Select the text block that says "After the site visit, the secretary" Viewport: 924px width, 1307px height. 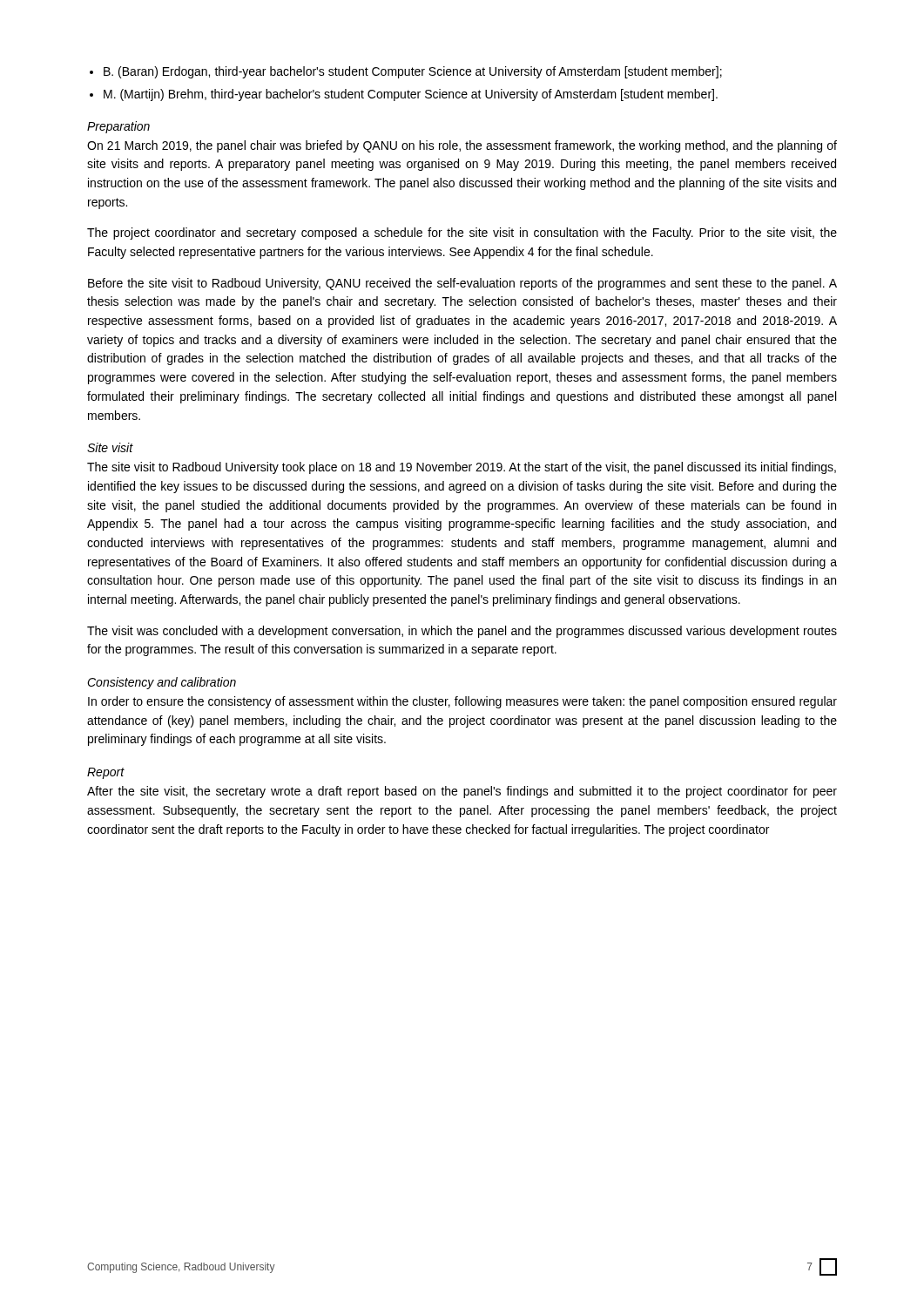[462, 810]
